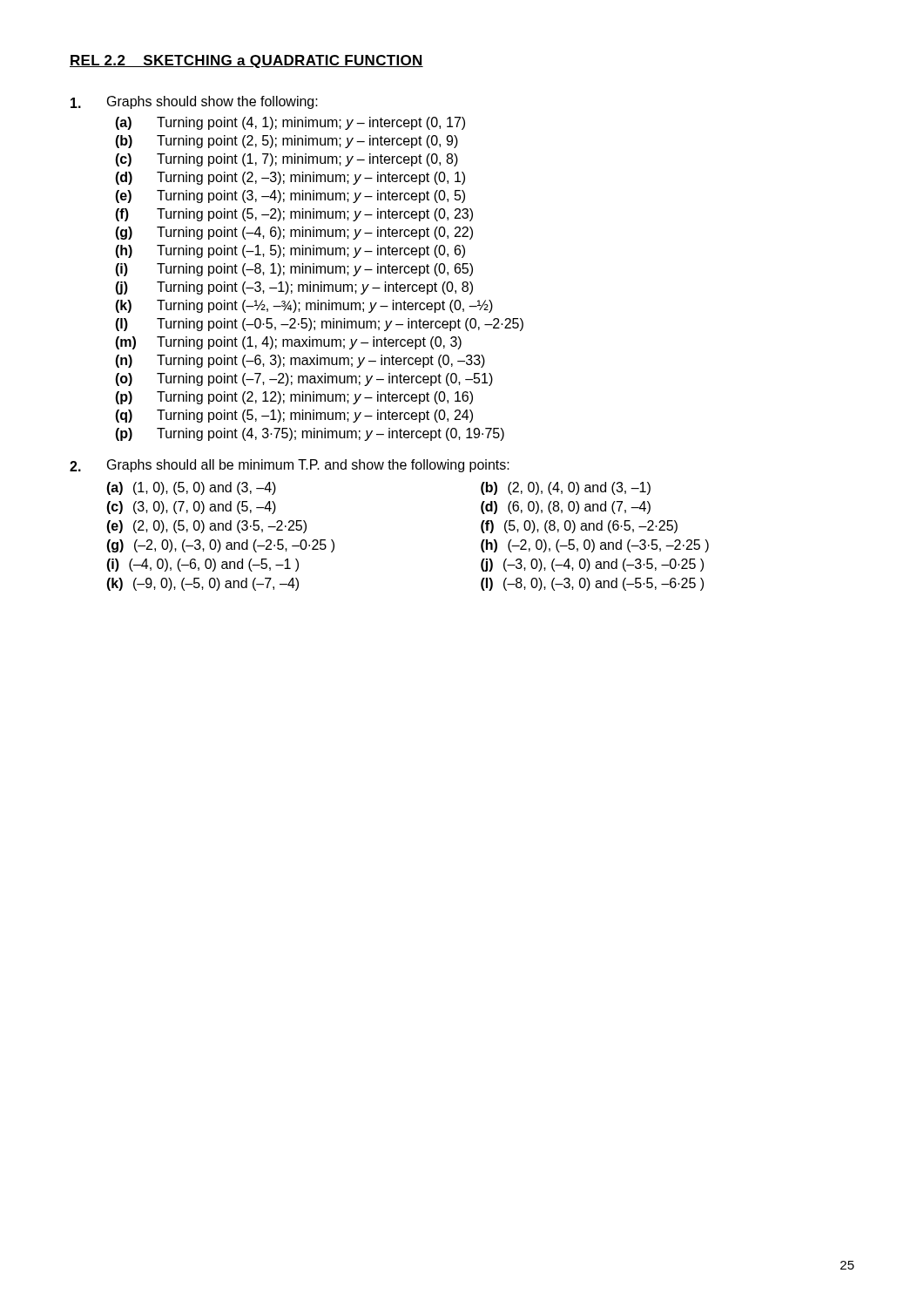Click on the list item containing "(n) Turning point (–6, 3); maximum; y –"
This screenshot has height=1307, width=924.
(485, 361)
